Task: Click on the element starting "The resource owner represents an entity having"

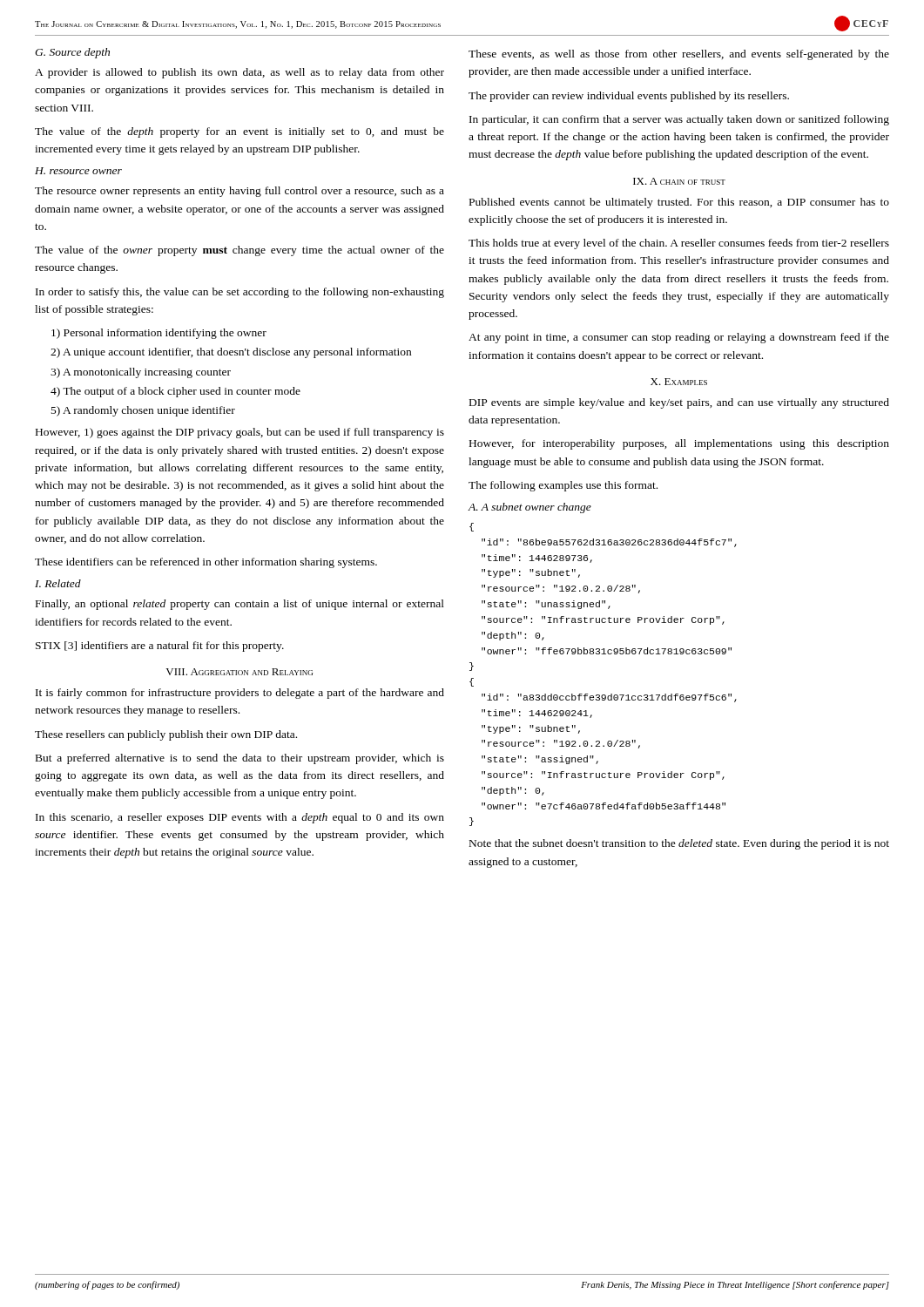Action: coord(240,209)
